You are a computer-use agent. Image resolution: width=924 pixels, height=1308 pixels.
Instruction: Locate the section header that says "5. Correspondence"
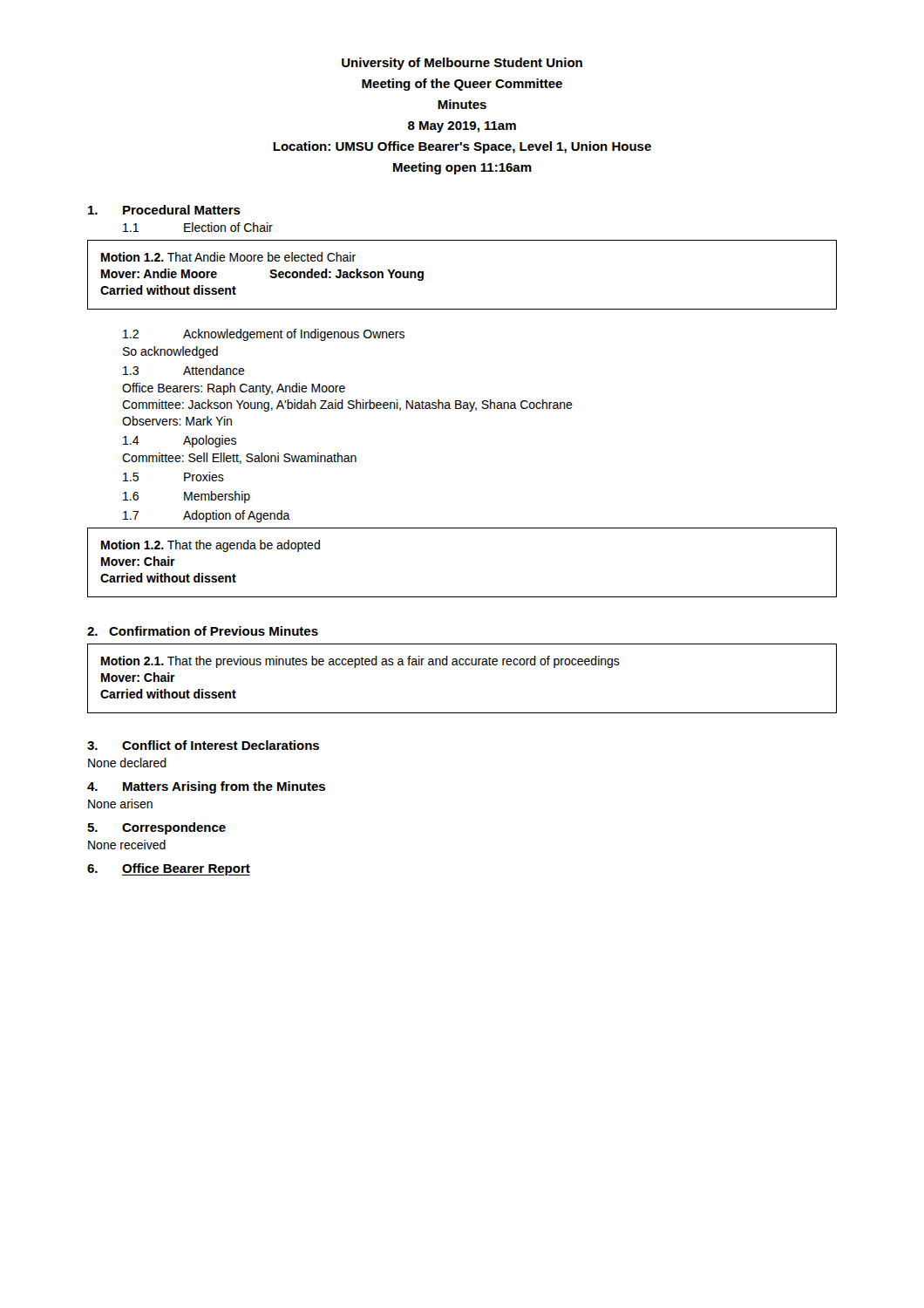coord(157,827)
